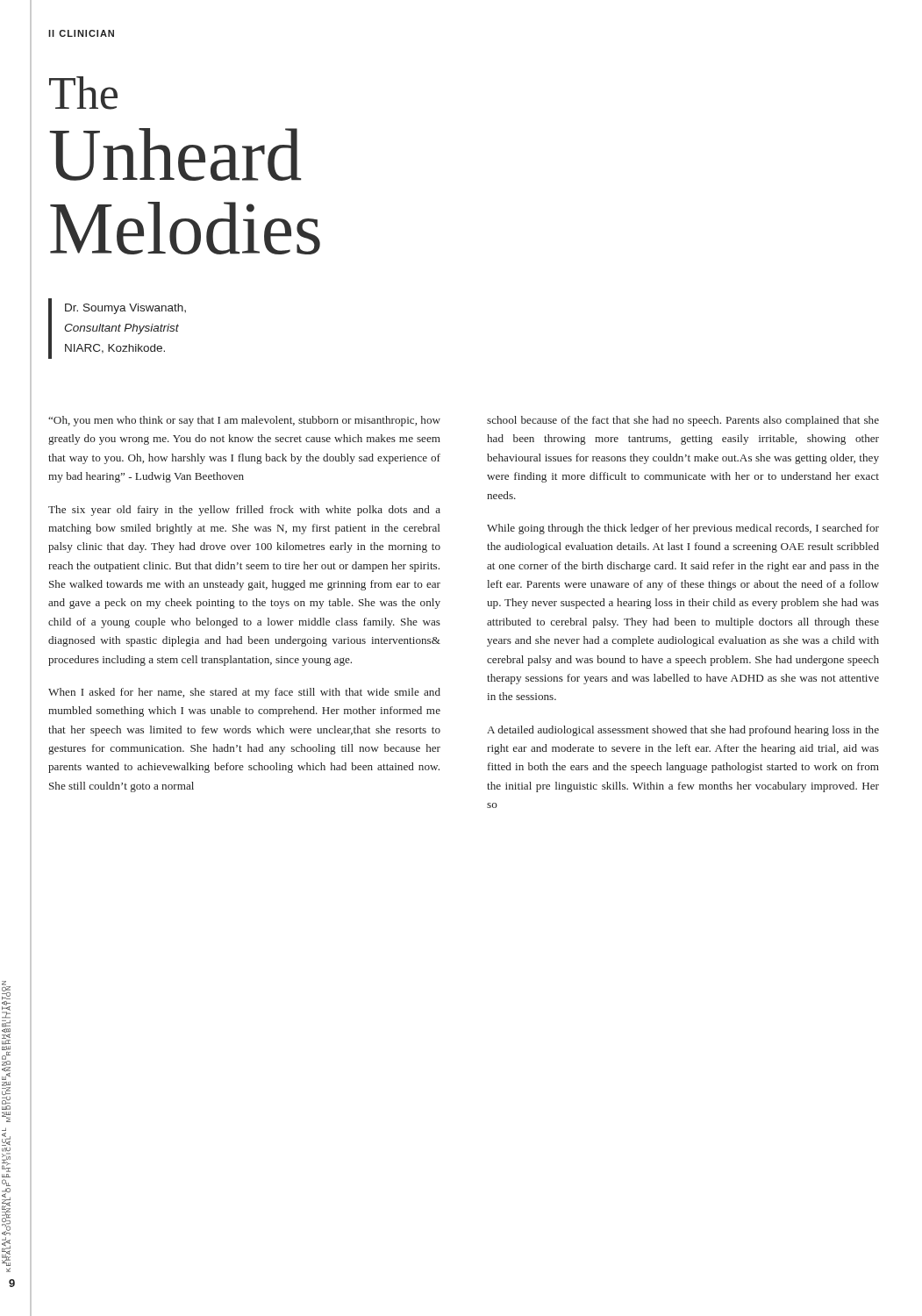Click on the text block with the text "school because of"
This screenshot has width=922, height=1316.
point(683,457)
